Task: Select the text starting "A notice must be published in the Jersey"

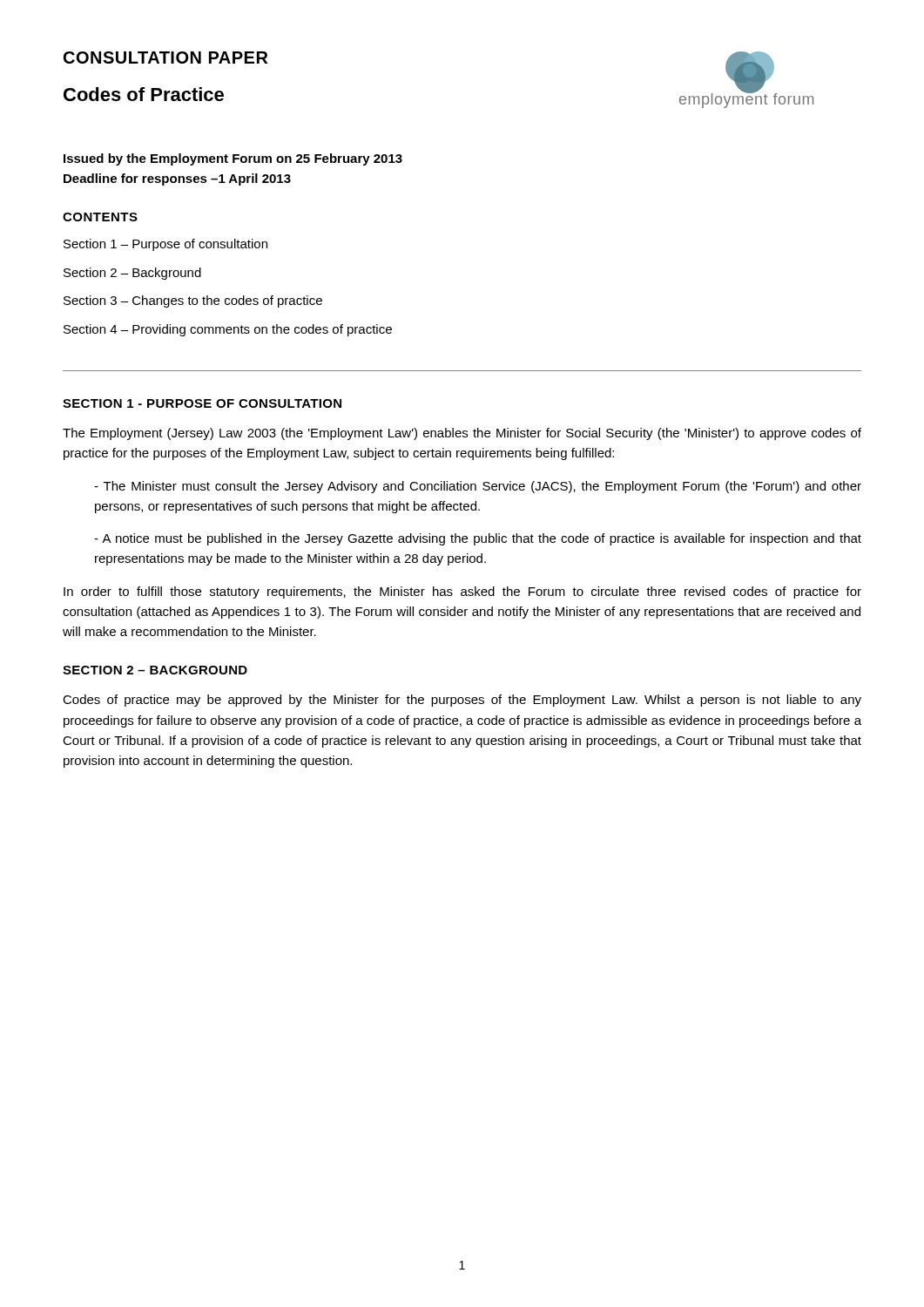Action: [478, 548]
